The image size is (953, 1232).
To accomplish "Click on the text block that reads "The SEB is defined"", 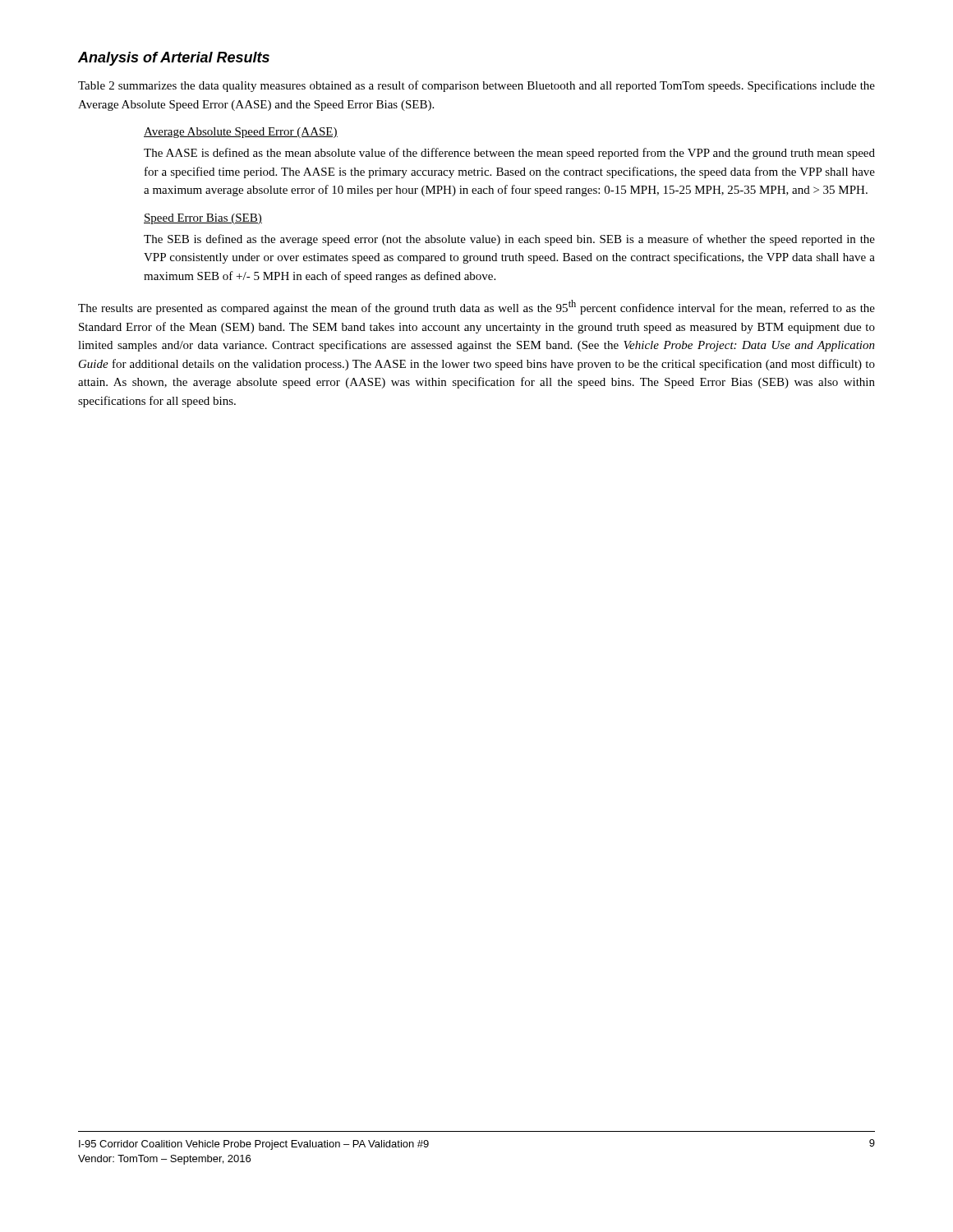I will point(509,257).
